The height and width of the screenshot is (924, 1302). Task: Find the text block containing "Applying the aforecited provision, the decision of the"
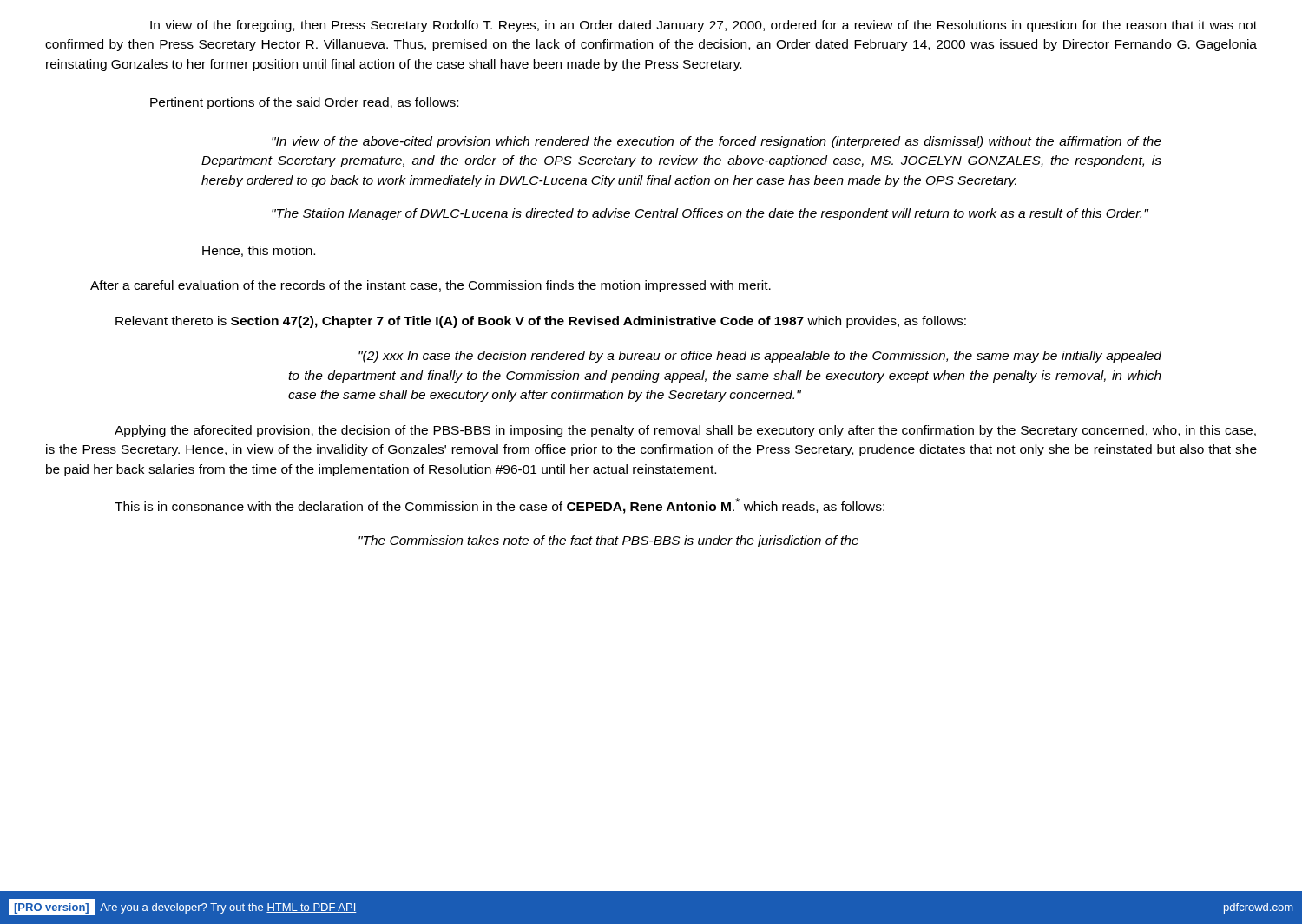pyautogui.click(x=651, y=449)
